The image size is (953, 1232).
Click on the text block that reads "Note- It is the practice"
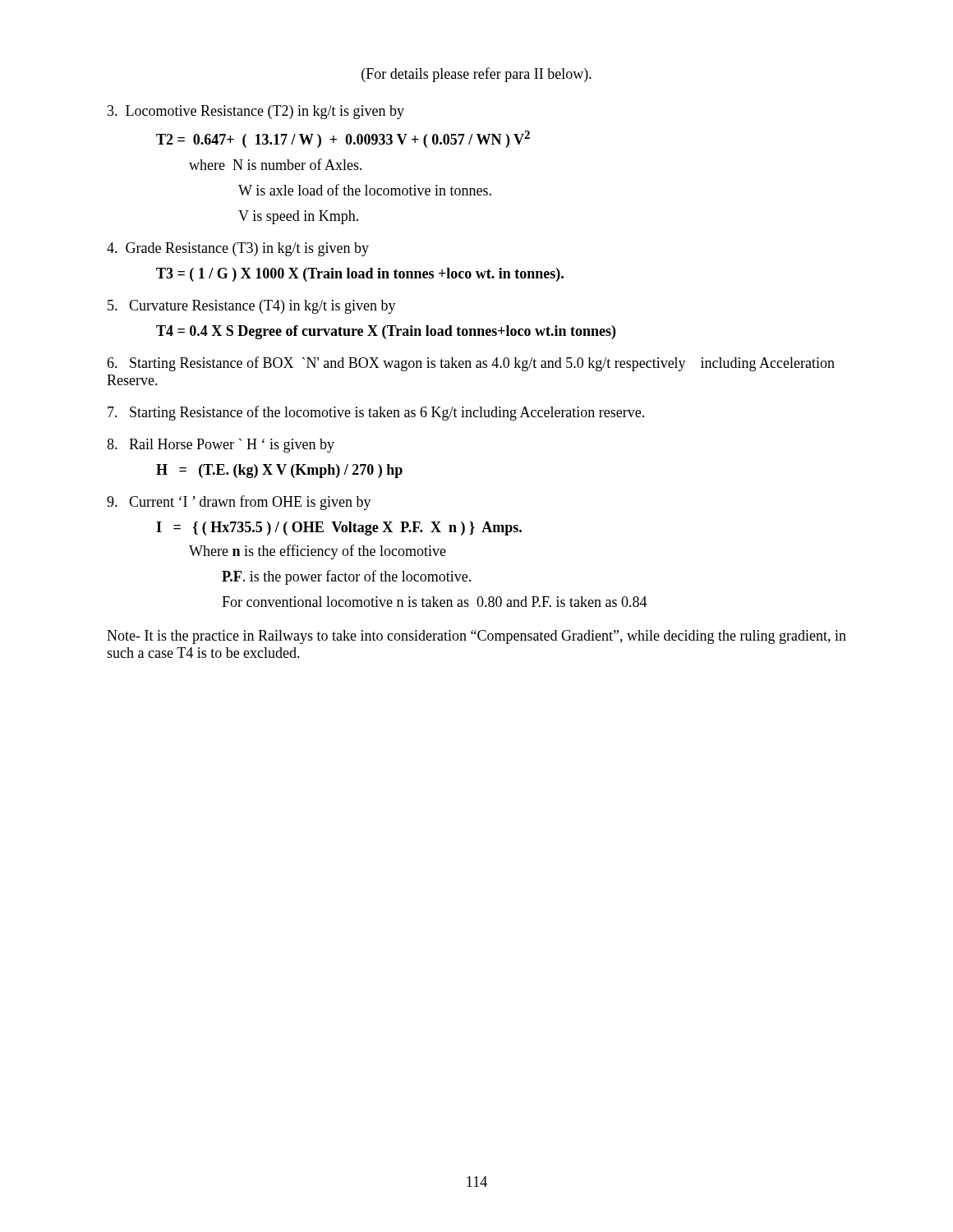point(476,644)
